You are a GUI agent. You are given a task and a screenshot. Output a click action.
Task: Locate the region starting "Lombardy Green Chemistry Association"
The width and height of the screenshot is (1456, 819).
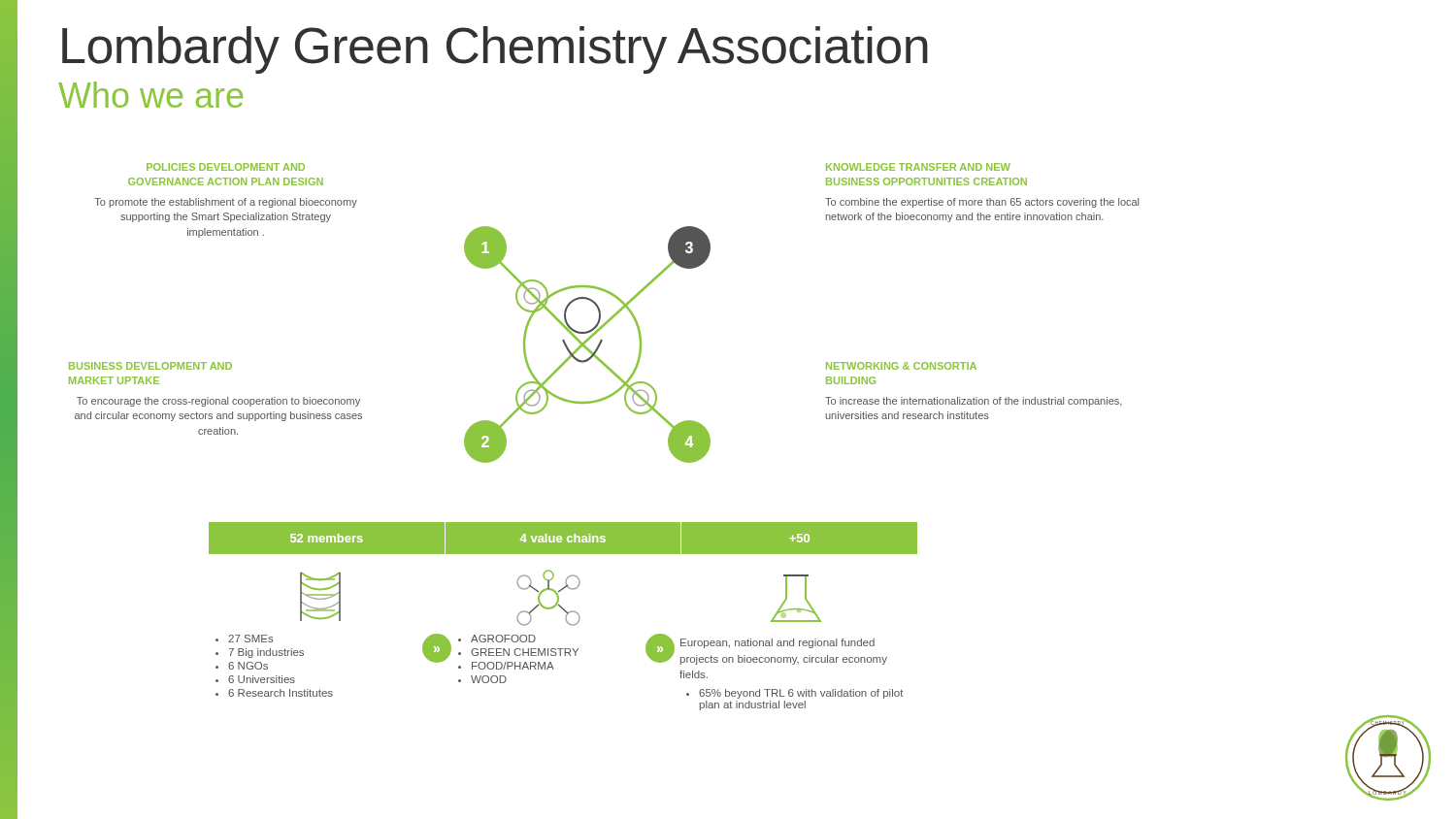[x=494, y=46]
